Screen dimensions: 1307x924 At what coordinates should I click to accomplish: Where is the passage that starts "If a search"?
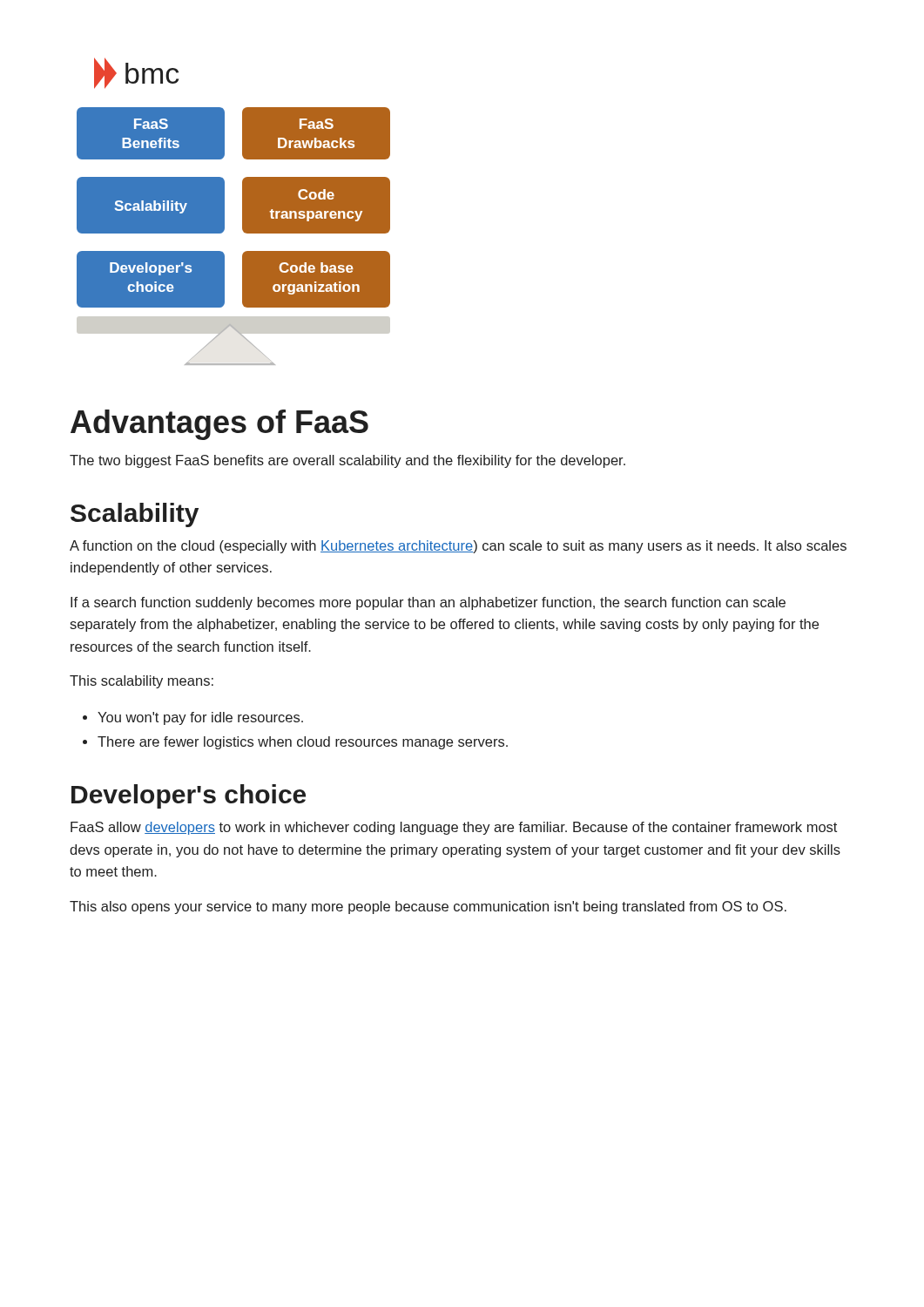click(x=445, y=624)
